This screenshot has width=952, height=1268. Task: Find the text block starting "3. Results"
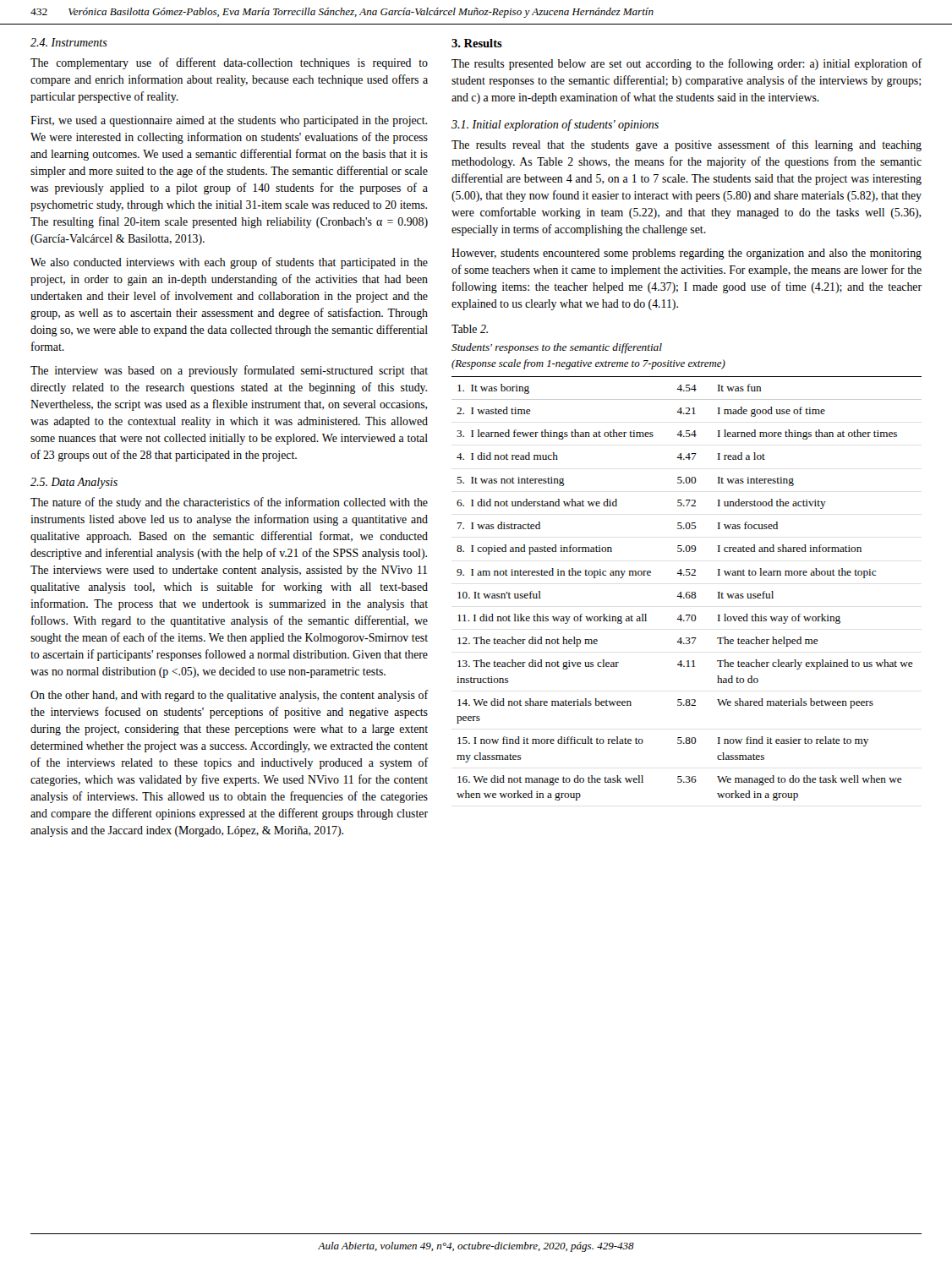(477, 43)
